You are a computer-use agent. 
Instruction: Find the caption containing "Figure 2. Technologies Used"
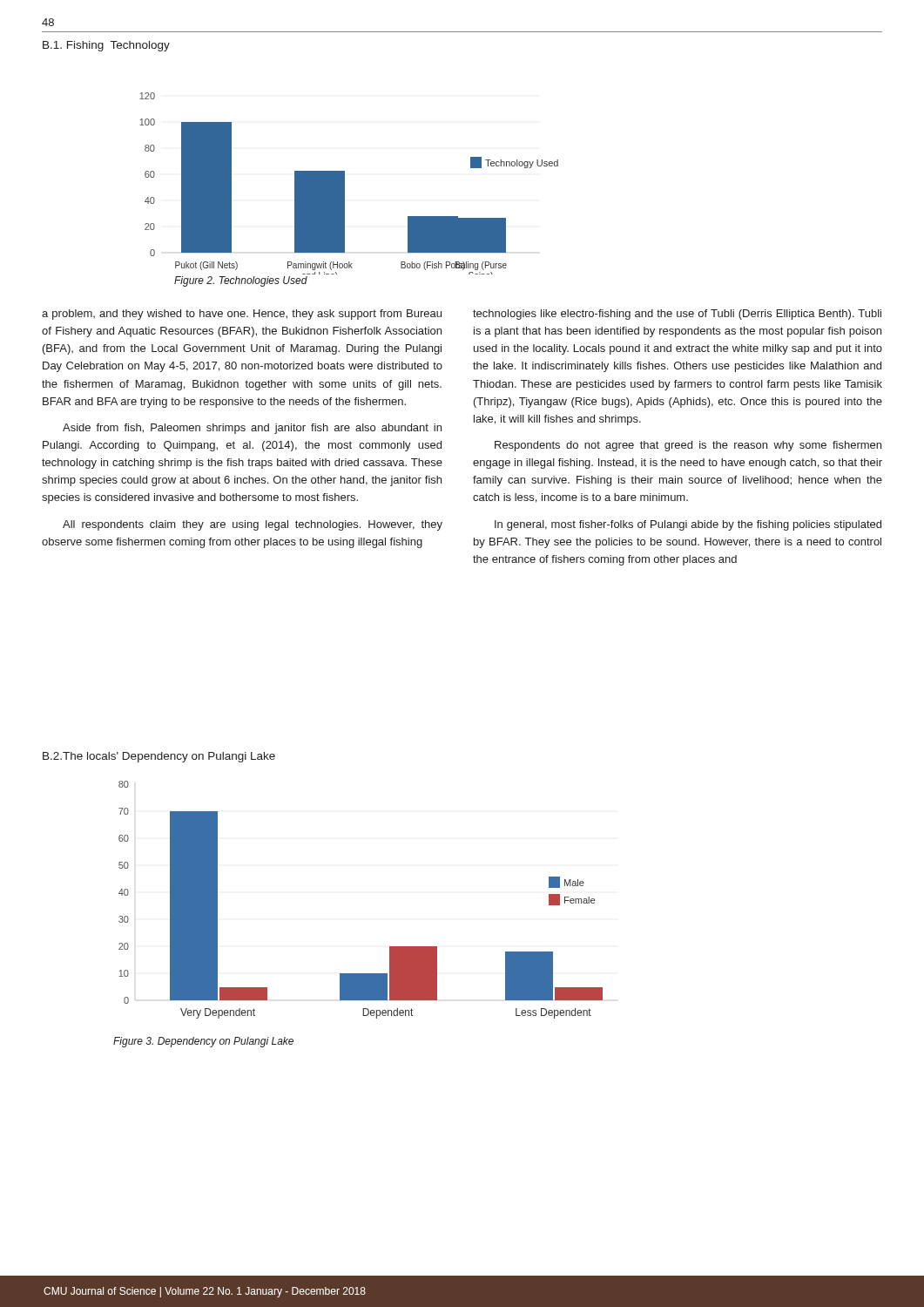(241, 281)
